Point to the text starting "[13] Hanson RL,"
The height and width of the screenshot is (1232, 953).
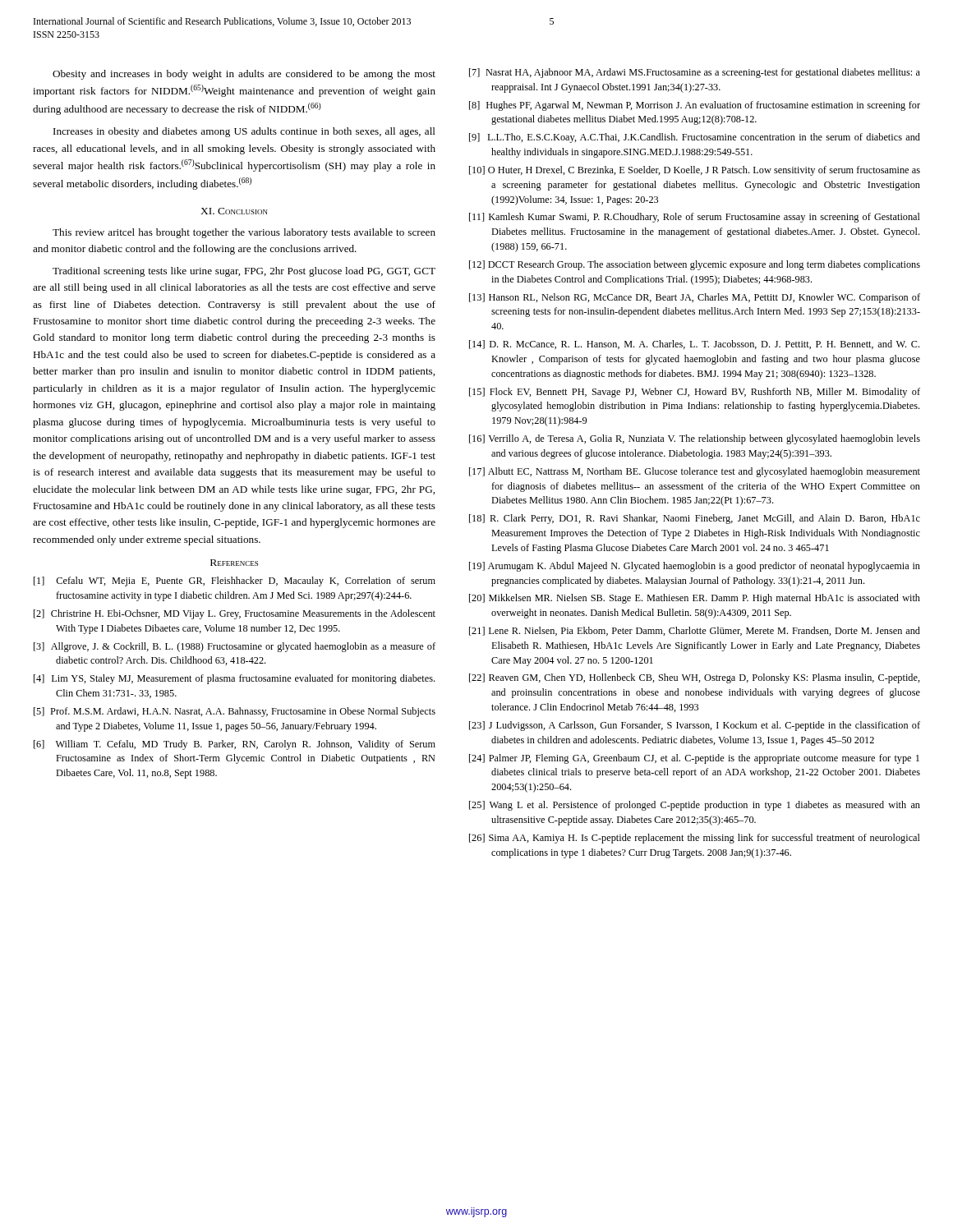tap(694, 312)
